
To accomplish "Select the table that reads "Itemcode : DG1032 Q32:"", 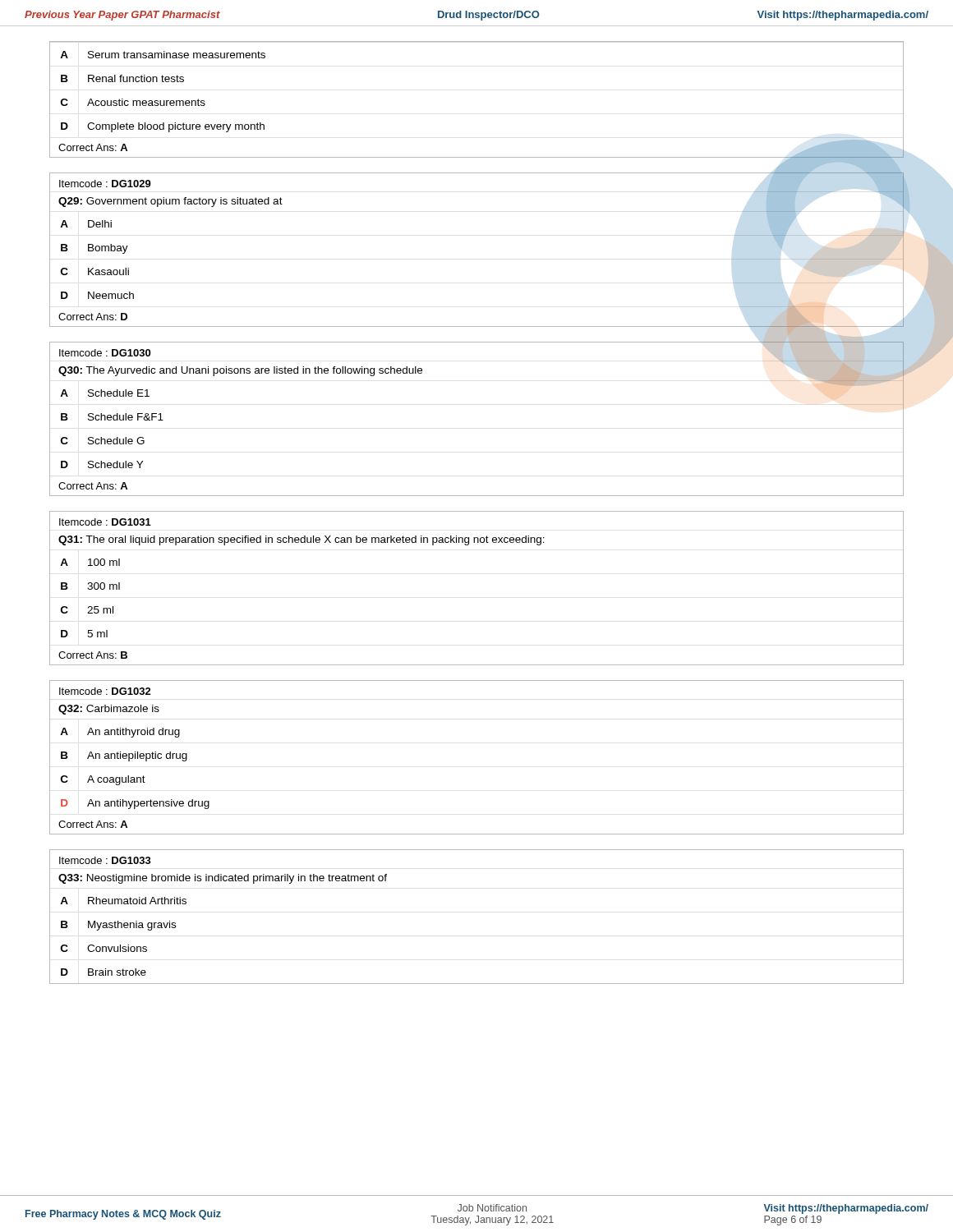I will coord(476,757).
